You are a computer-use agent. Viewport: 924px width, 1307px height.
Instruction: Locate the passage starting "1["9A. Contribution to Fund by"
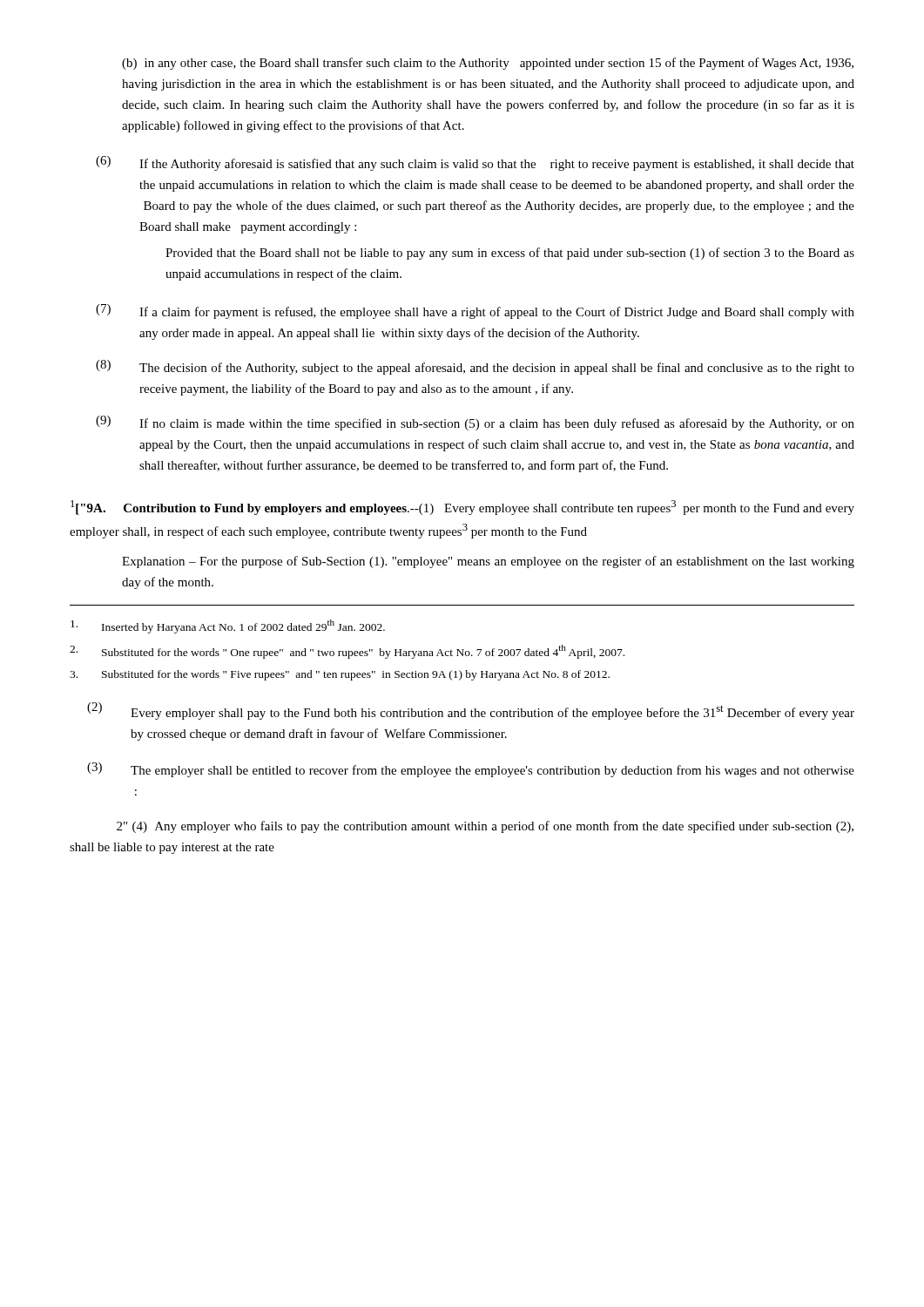tap(462, 518)
